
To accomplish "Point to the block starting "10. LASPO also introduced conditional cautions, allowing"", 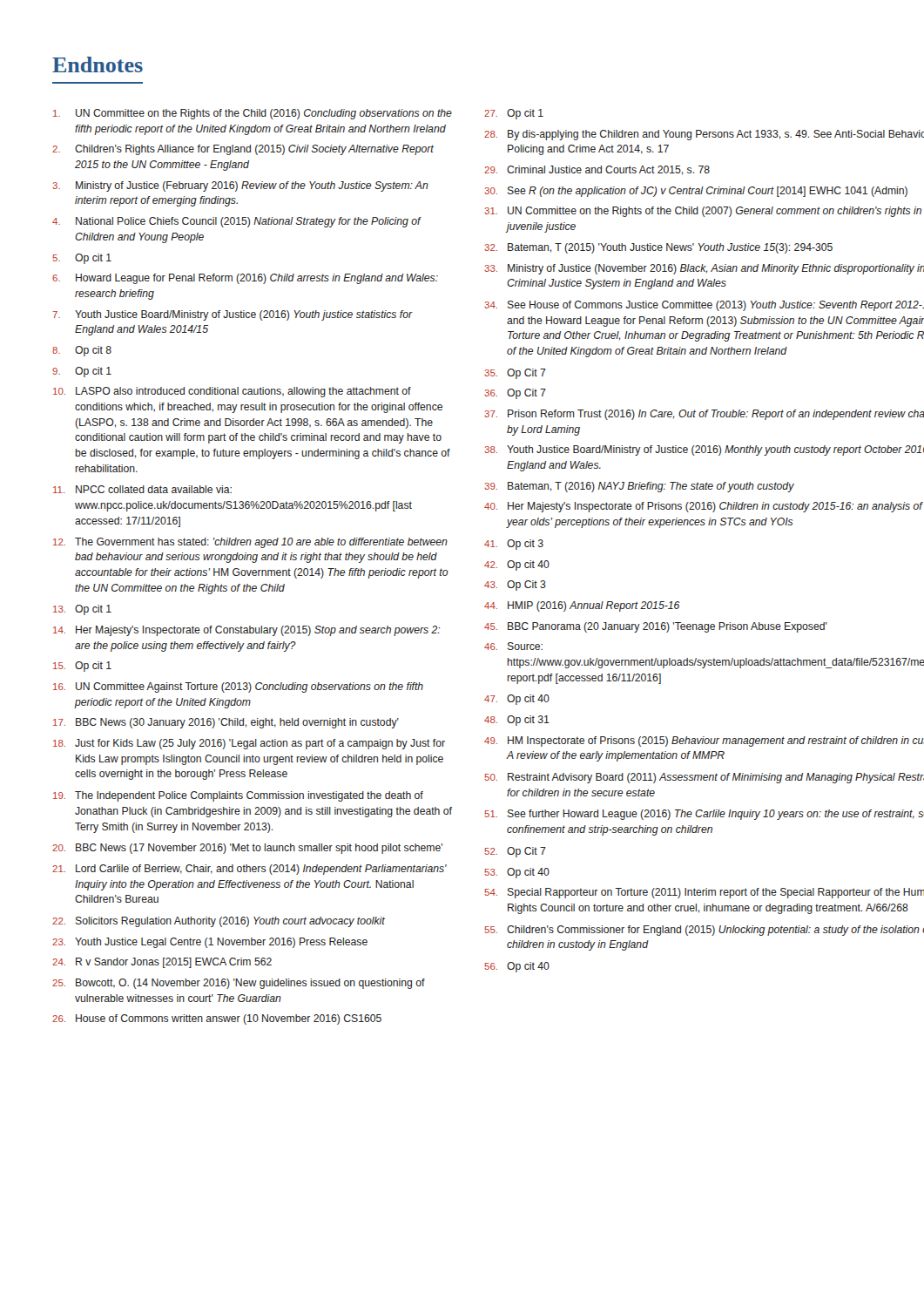I will (x=253, y=431).
